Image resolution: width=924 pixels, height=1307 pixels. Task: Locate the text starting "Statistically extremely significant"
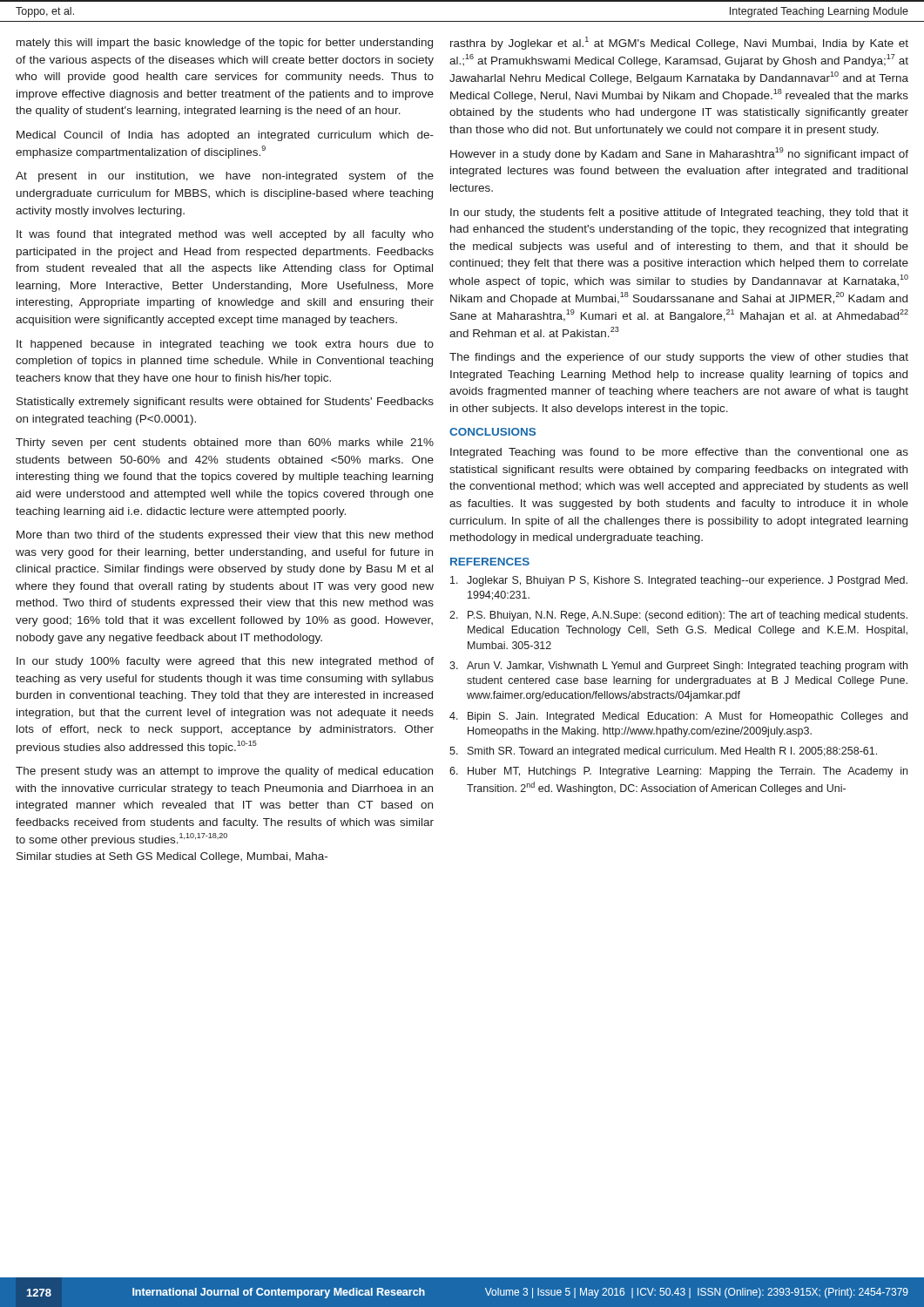click(x=225, y=410)
